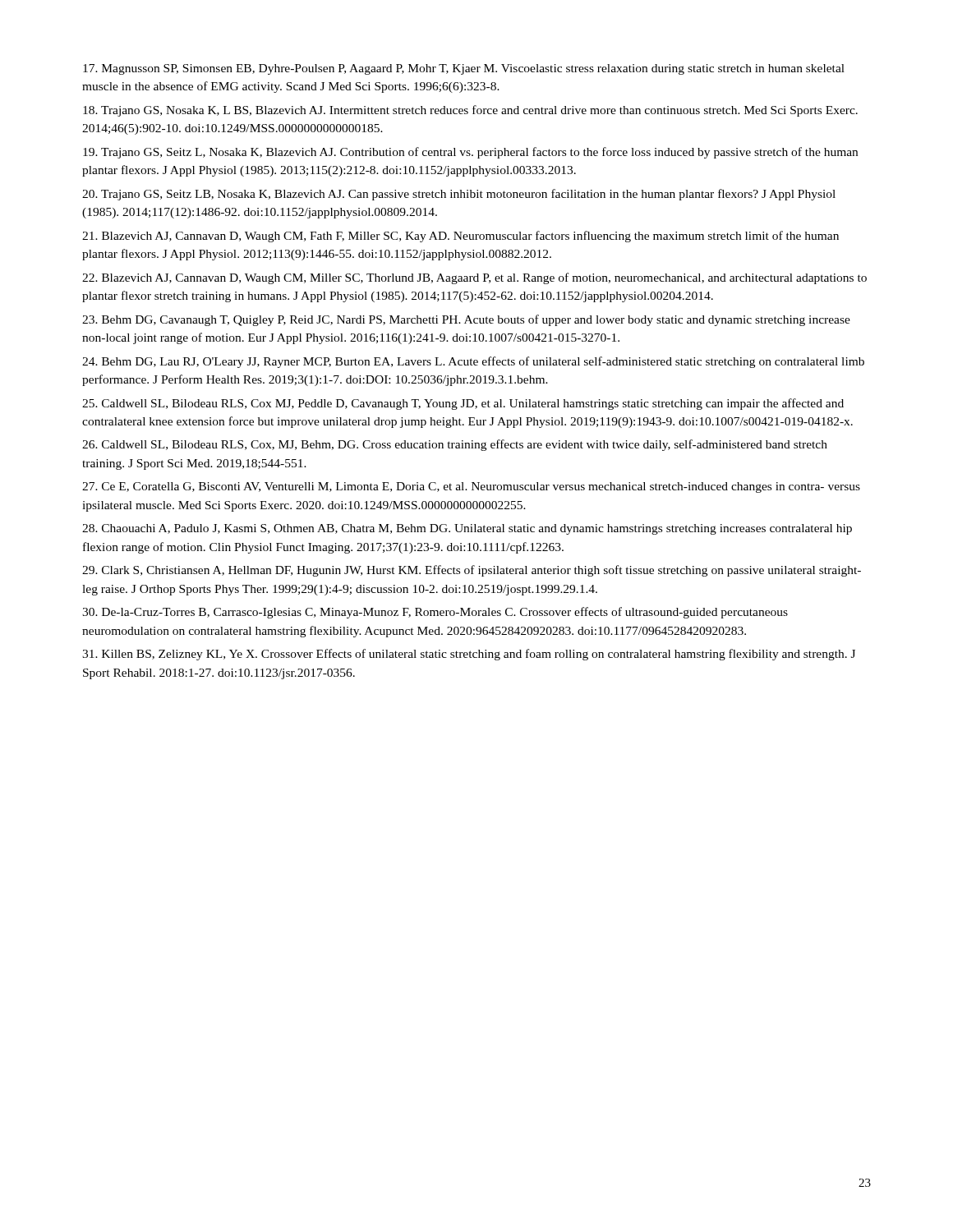Screen dimensions: 1232x953
Task: Point to the text block starting "17. Magnusson SP,"
Action: coord(476,78)
